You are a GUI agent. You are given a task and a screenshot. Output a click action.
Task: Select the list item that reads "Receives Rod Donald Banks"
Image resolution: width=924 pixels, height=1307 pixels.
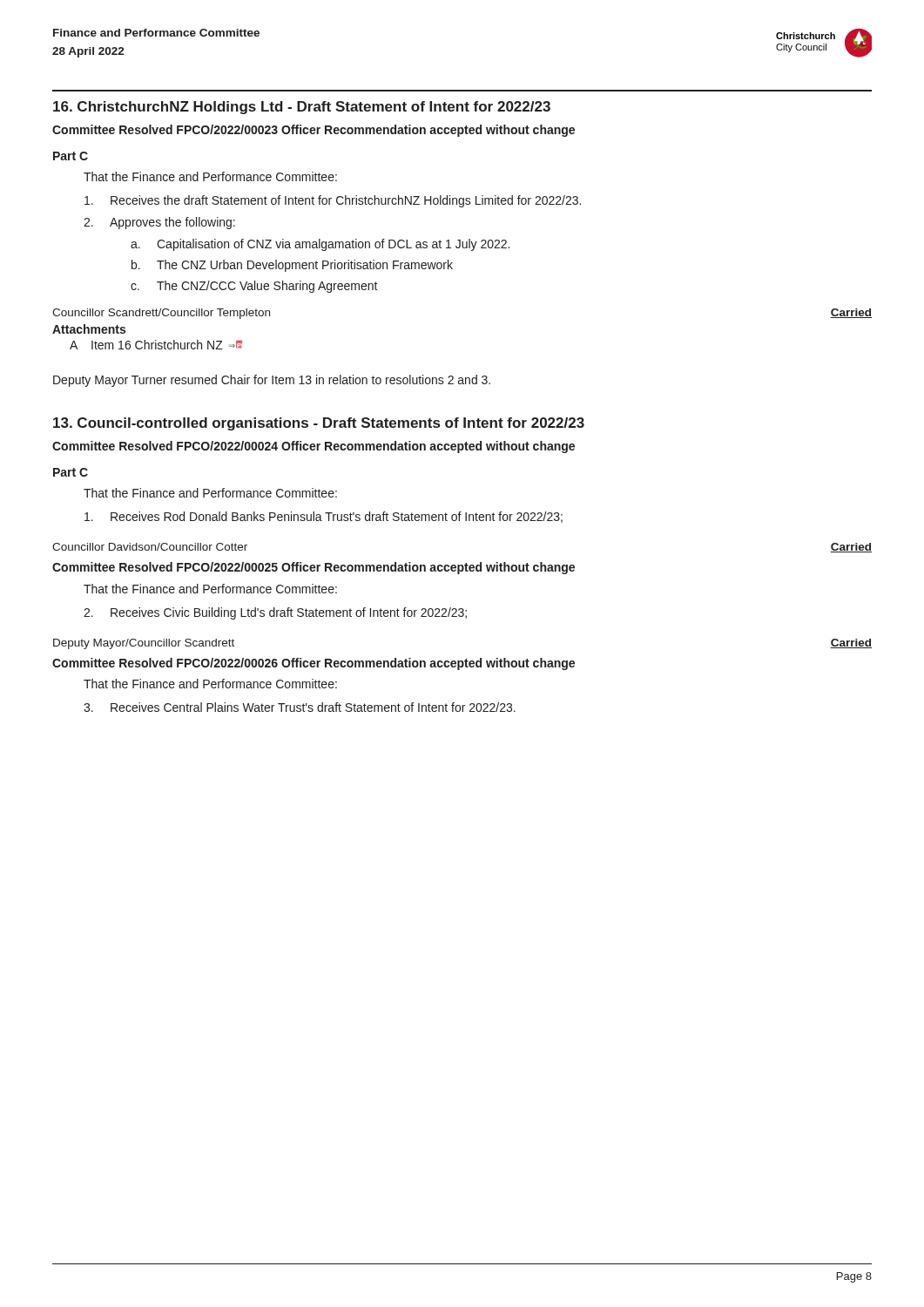(324, 518)
